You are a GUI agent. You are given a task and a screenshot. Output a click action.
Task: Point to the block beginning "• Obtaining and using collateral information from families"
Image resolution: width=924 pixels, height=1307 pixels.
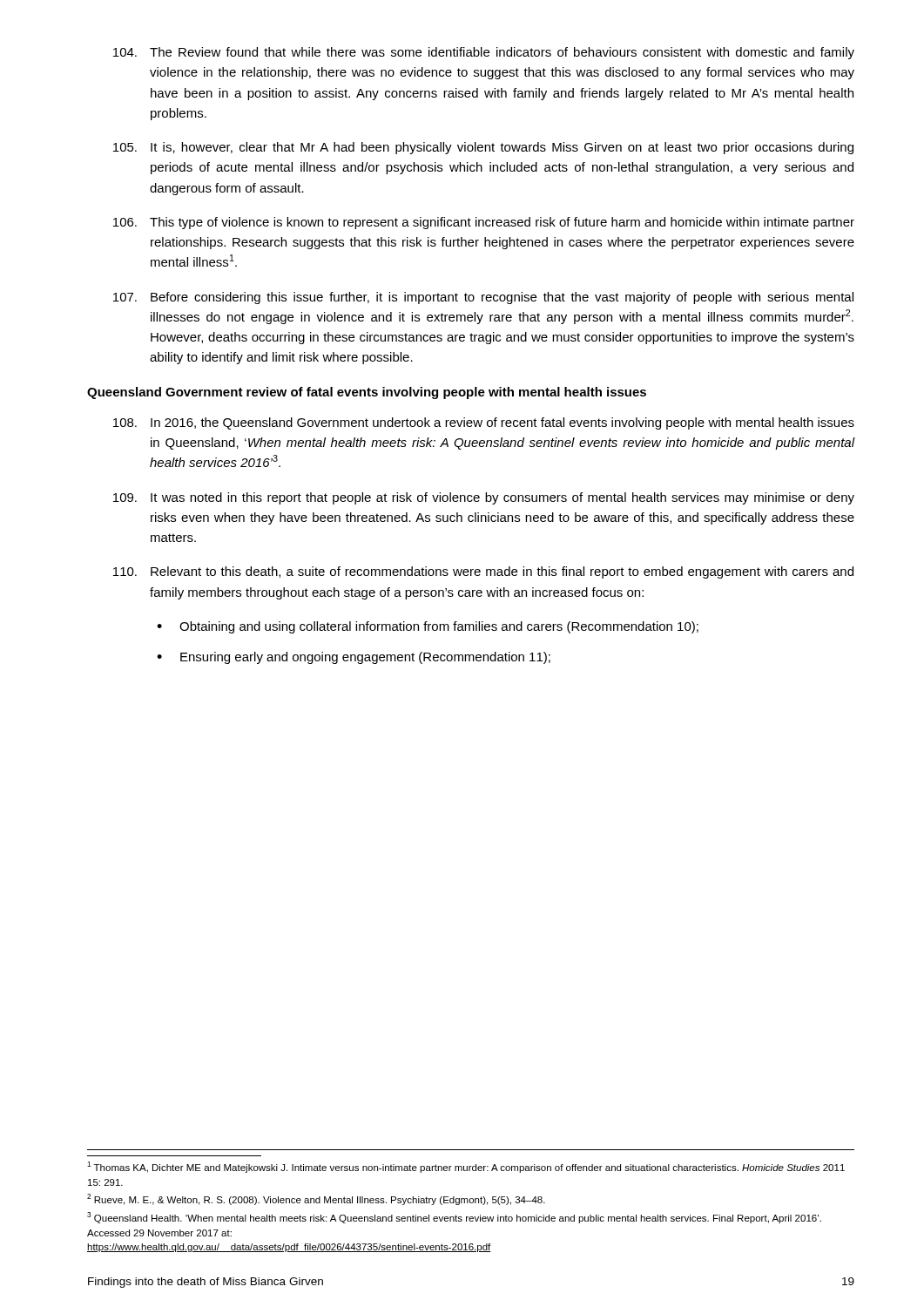coord(506,627)
